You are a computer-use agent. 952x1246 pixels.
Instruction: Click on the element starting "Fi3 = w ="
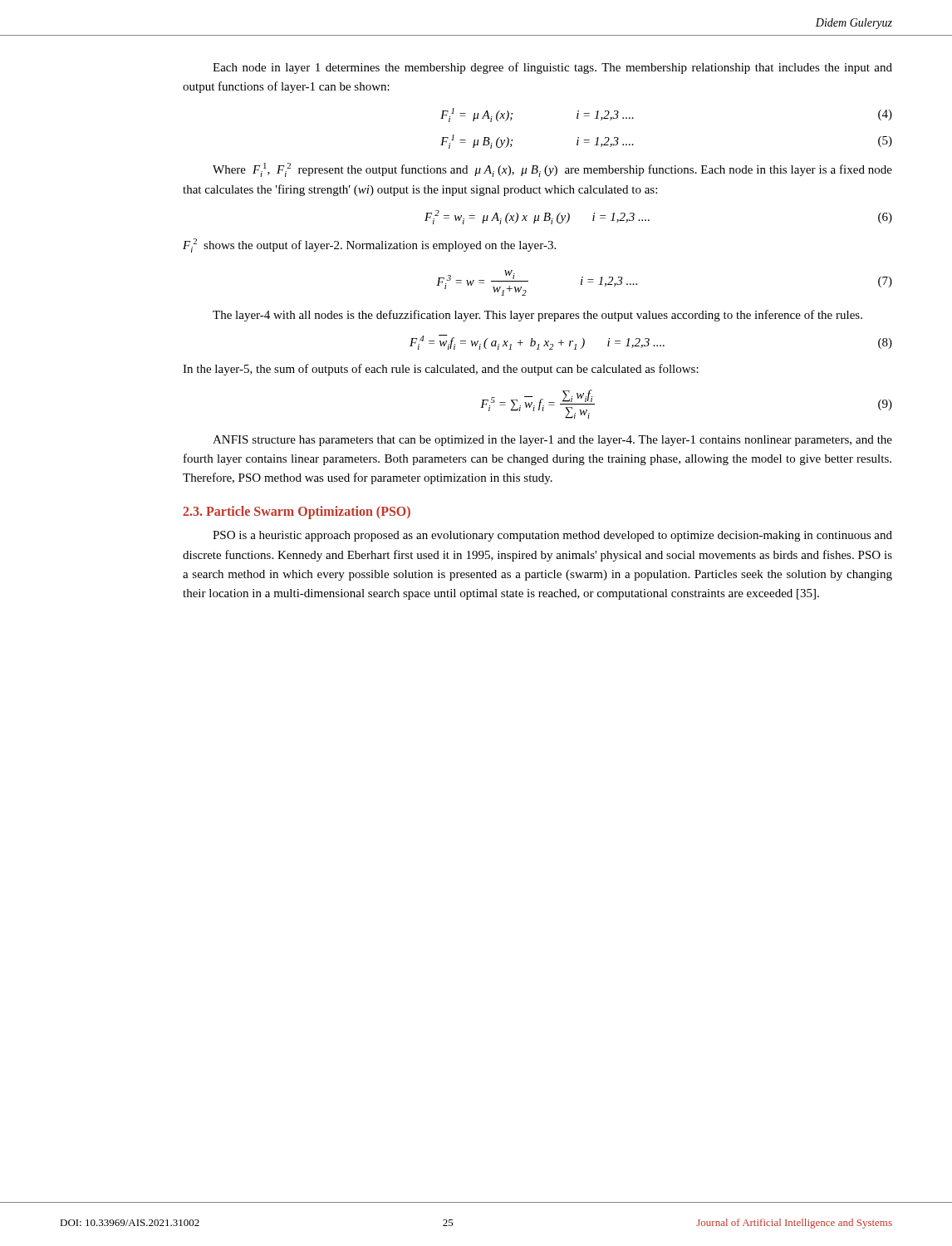click(537, 281)
